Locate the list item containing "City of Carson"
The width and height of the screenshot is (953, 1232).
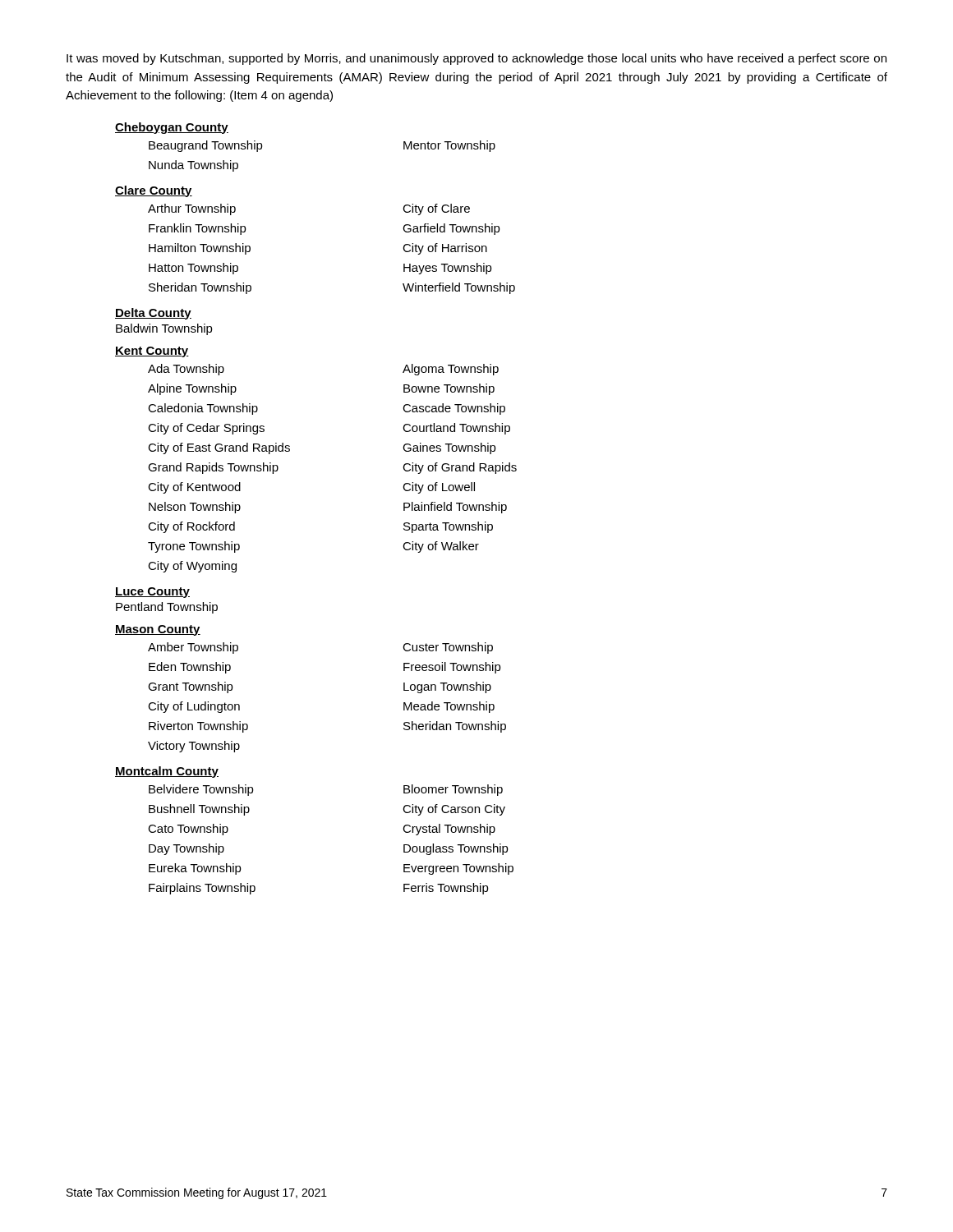[454, 808]
